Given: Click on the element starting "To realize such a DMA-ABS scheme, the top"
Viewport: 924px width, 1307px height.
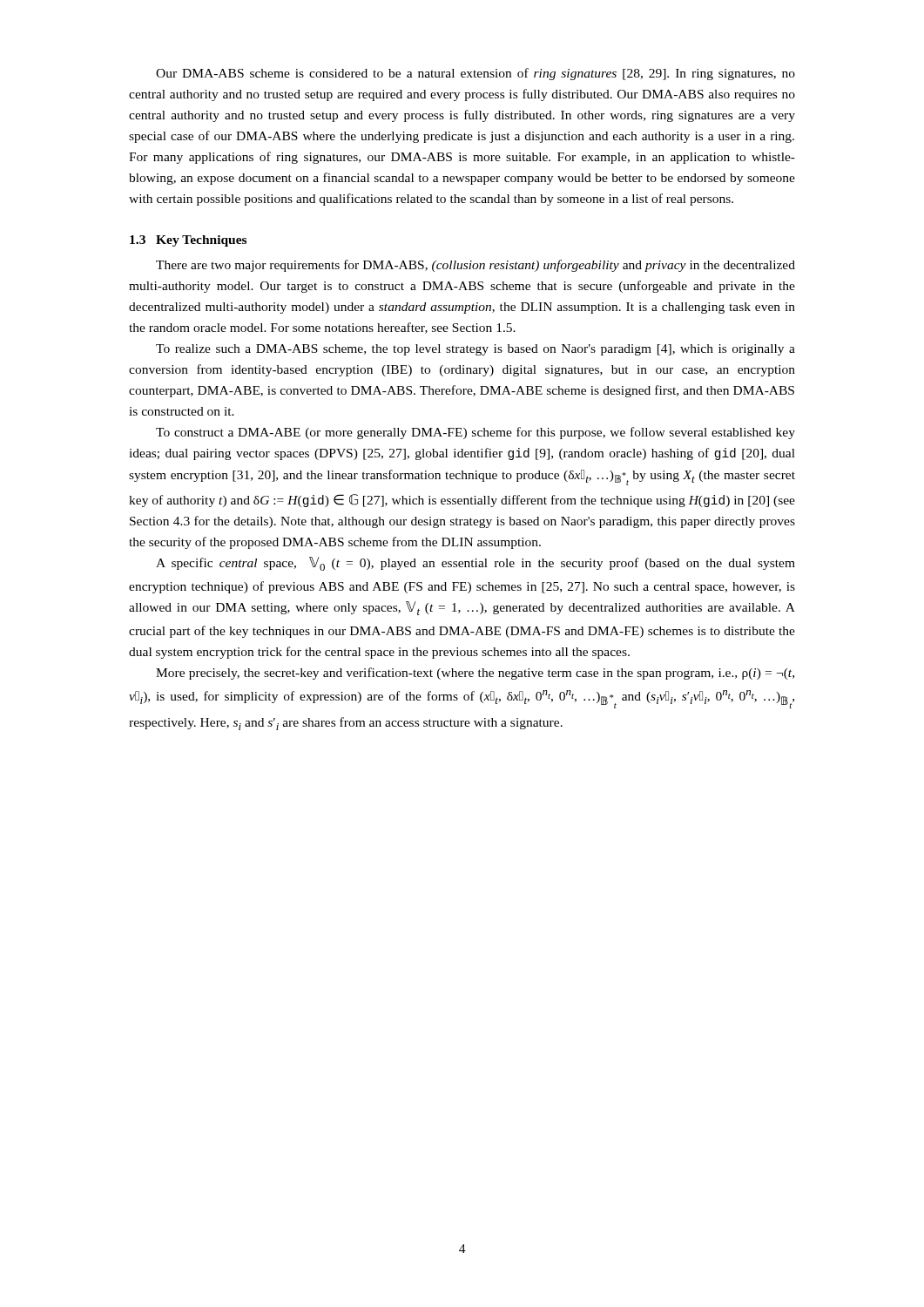Looking at the screenshot, I should click(462, 380).
